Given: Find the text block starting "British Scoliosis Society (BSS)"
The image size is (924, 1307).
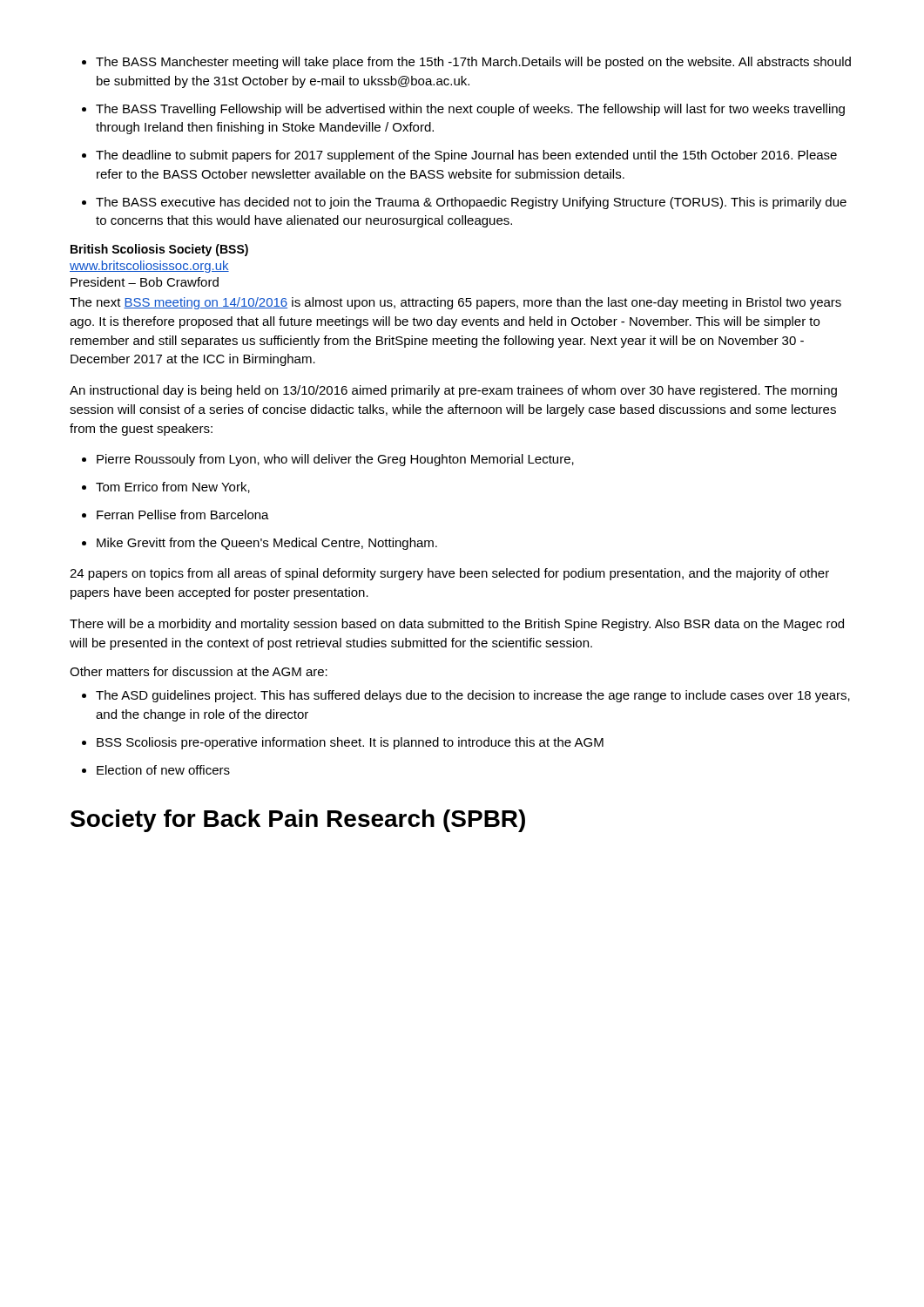Looking at the screenshot, I should point(159,249).
